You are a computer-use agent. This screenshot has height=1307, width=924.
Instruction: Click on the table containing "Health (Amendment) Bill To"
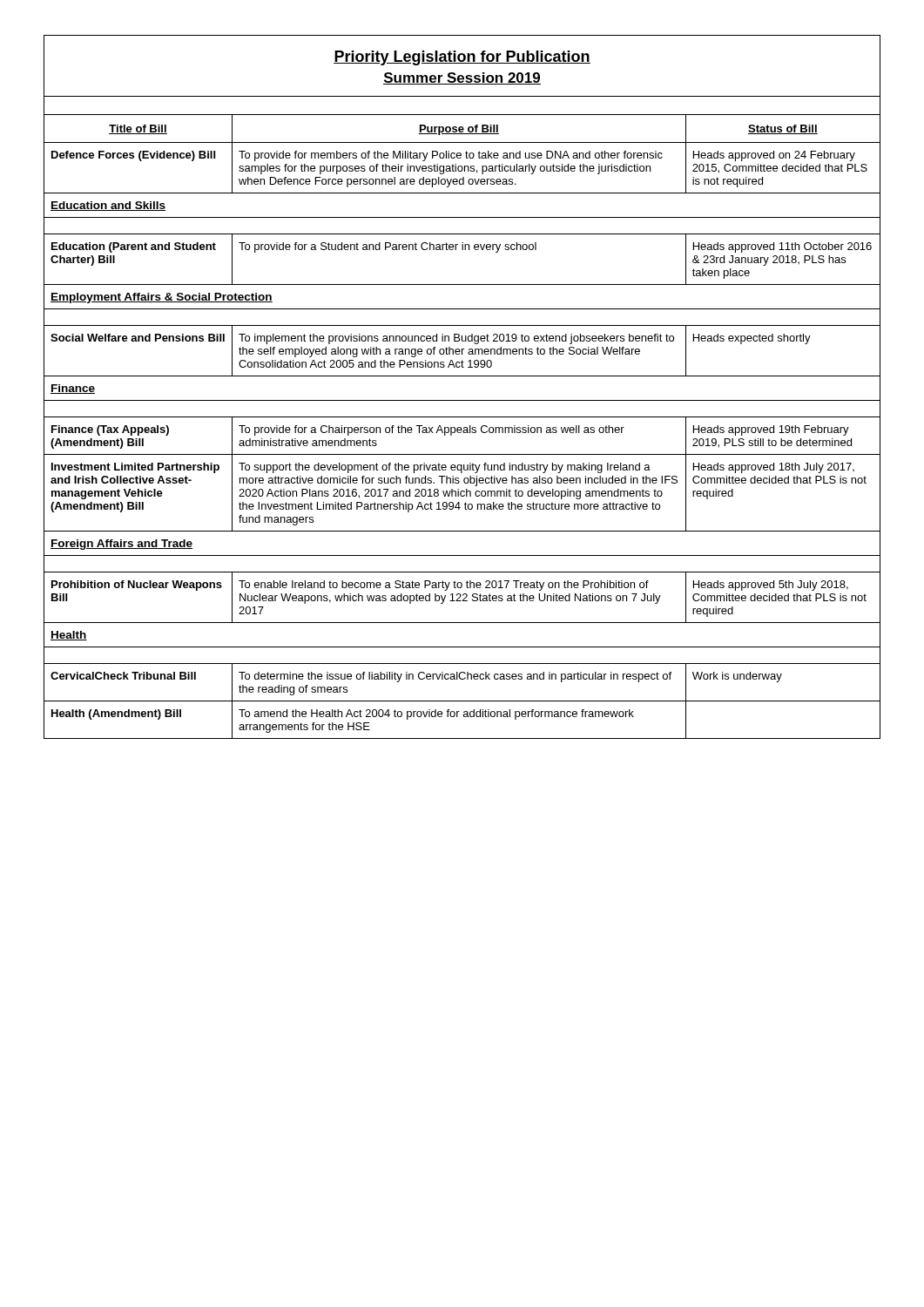[462, 720]
